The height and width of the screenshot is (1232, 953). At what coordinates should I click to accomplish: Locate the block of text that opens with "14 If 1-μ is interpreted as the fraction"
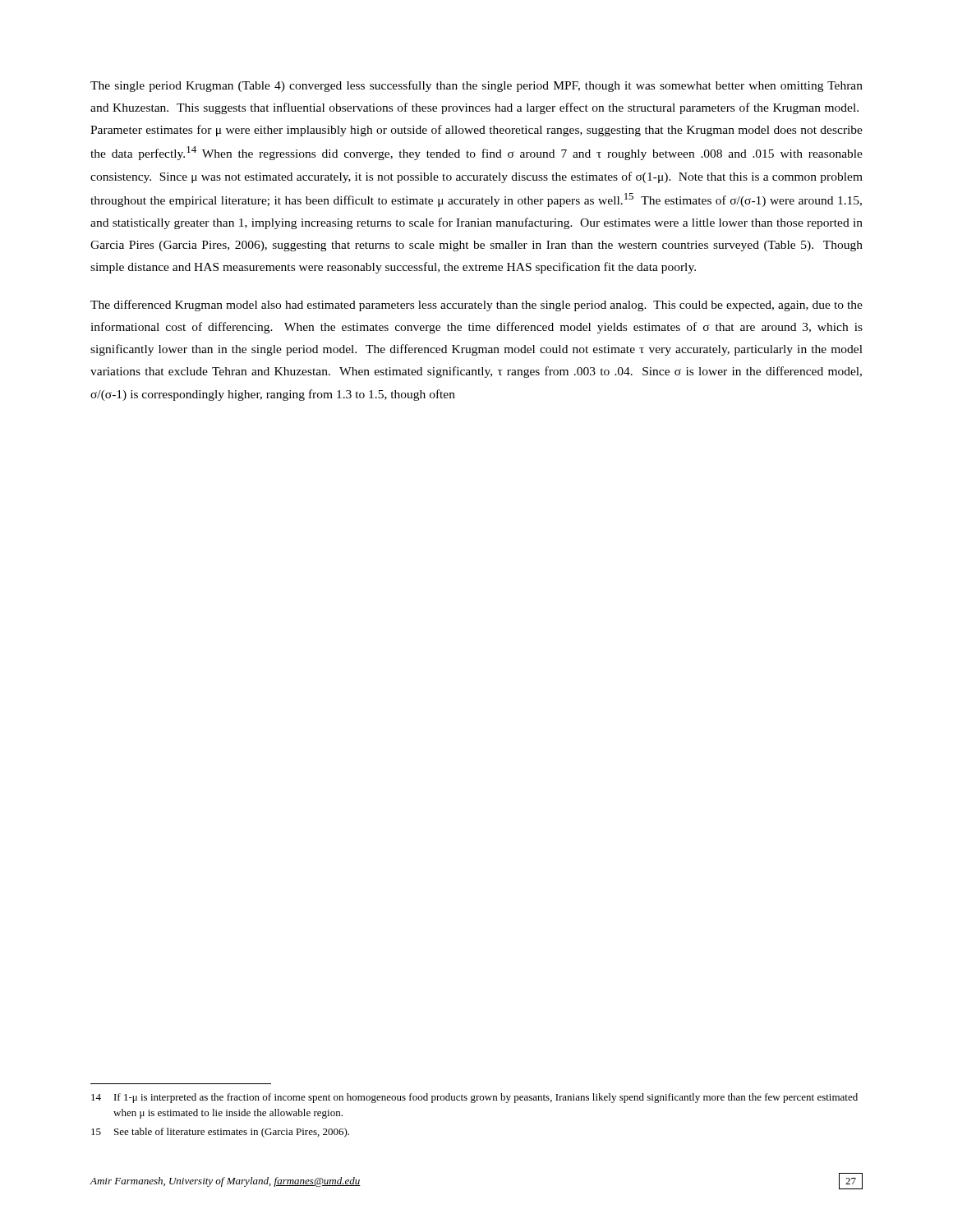tap(476, 1114)
